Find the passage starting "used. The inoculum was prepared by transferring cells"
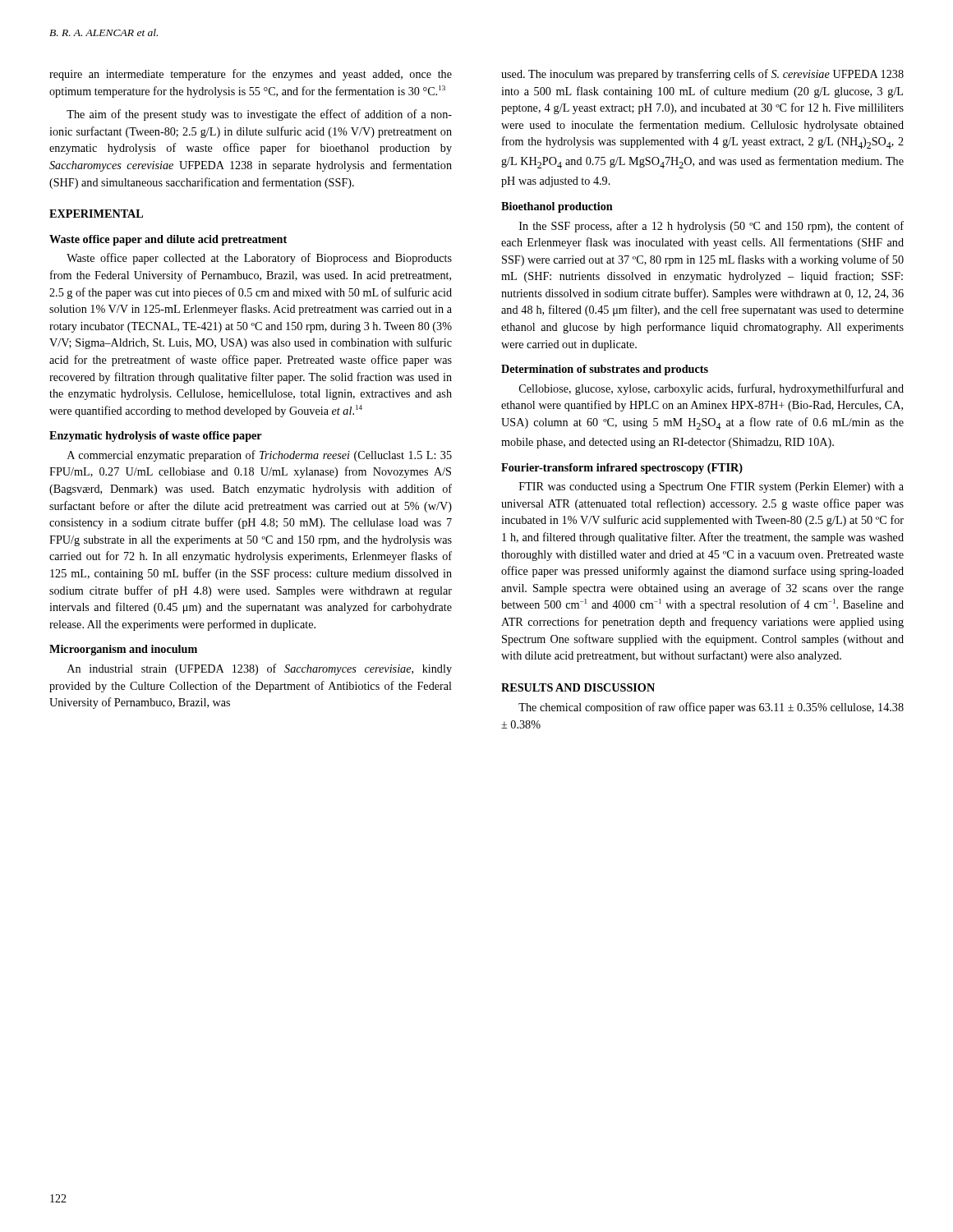 (702, 128)
